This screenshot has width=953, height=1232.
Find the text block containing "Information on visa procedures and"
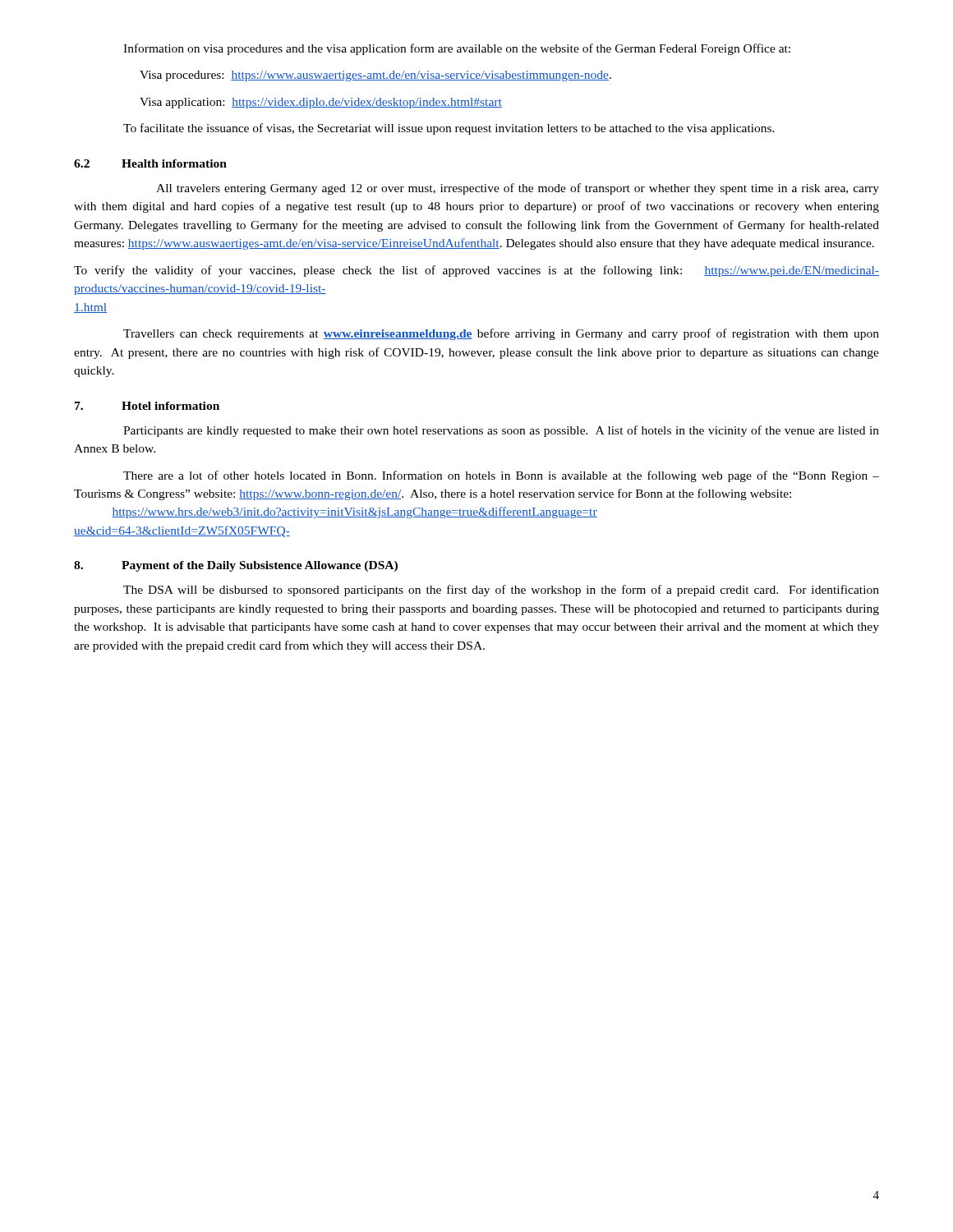pyautogui.click(x=476, y=49)
